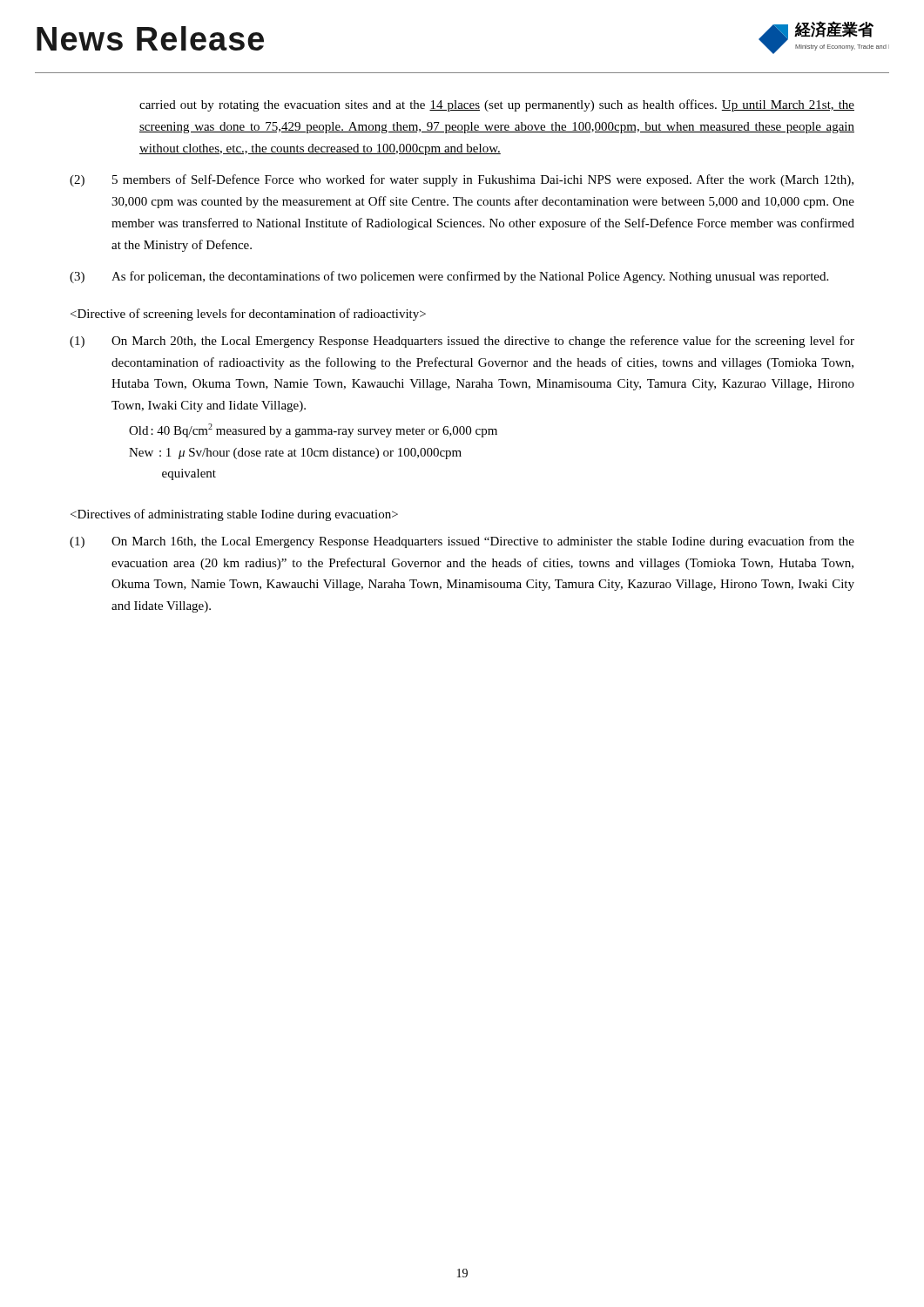Select the list item that reads "(1) On March 16th, the"
Viewport: 924px width, 1307px height.
(x=462, y=574)
